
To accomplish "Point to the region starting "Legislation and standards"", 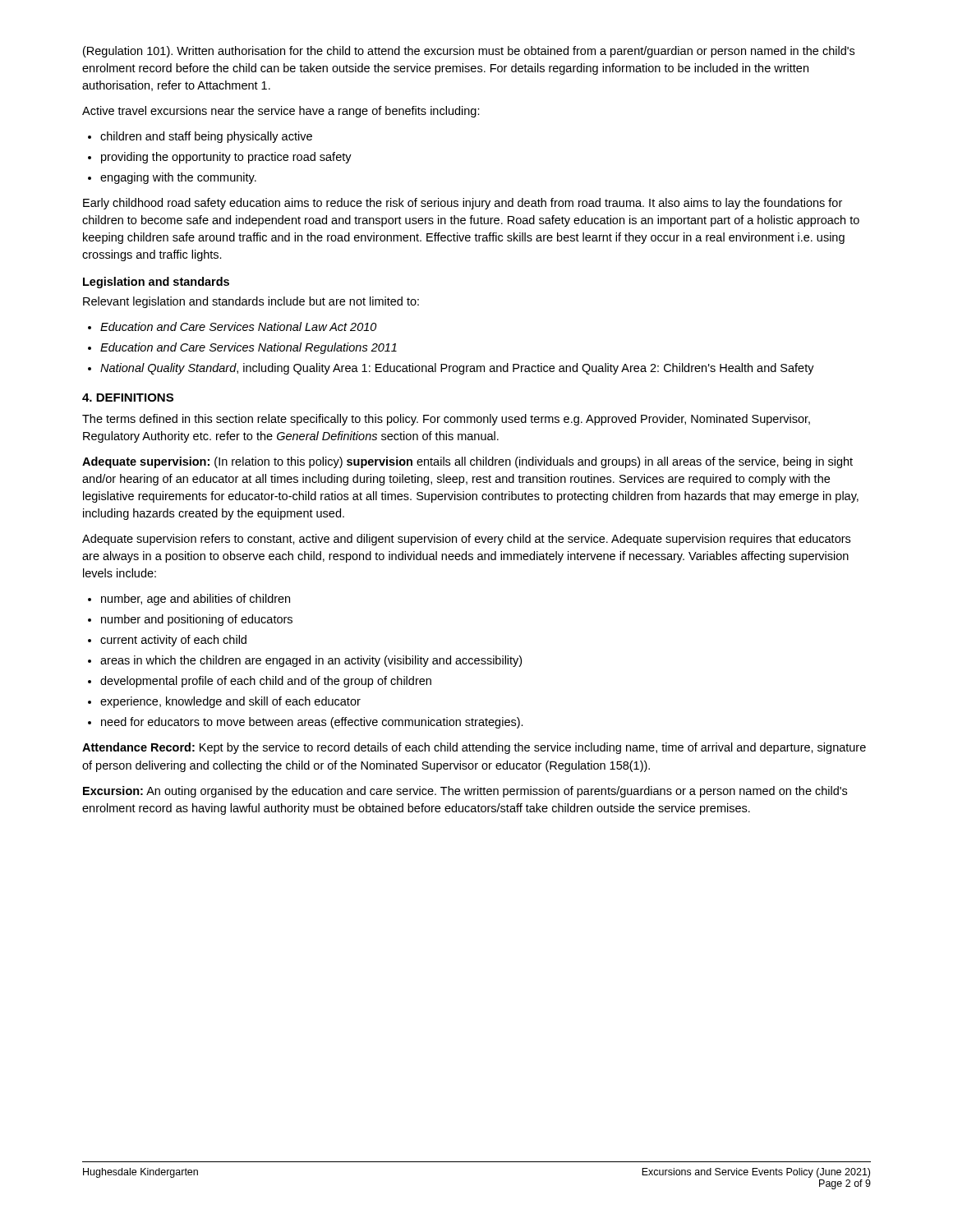I will (156, 282).
